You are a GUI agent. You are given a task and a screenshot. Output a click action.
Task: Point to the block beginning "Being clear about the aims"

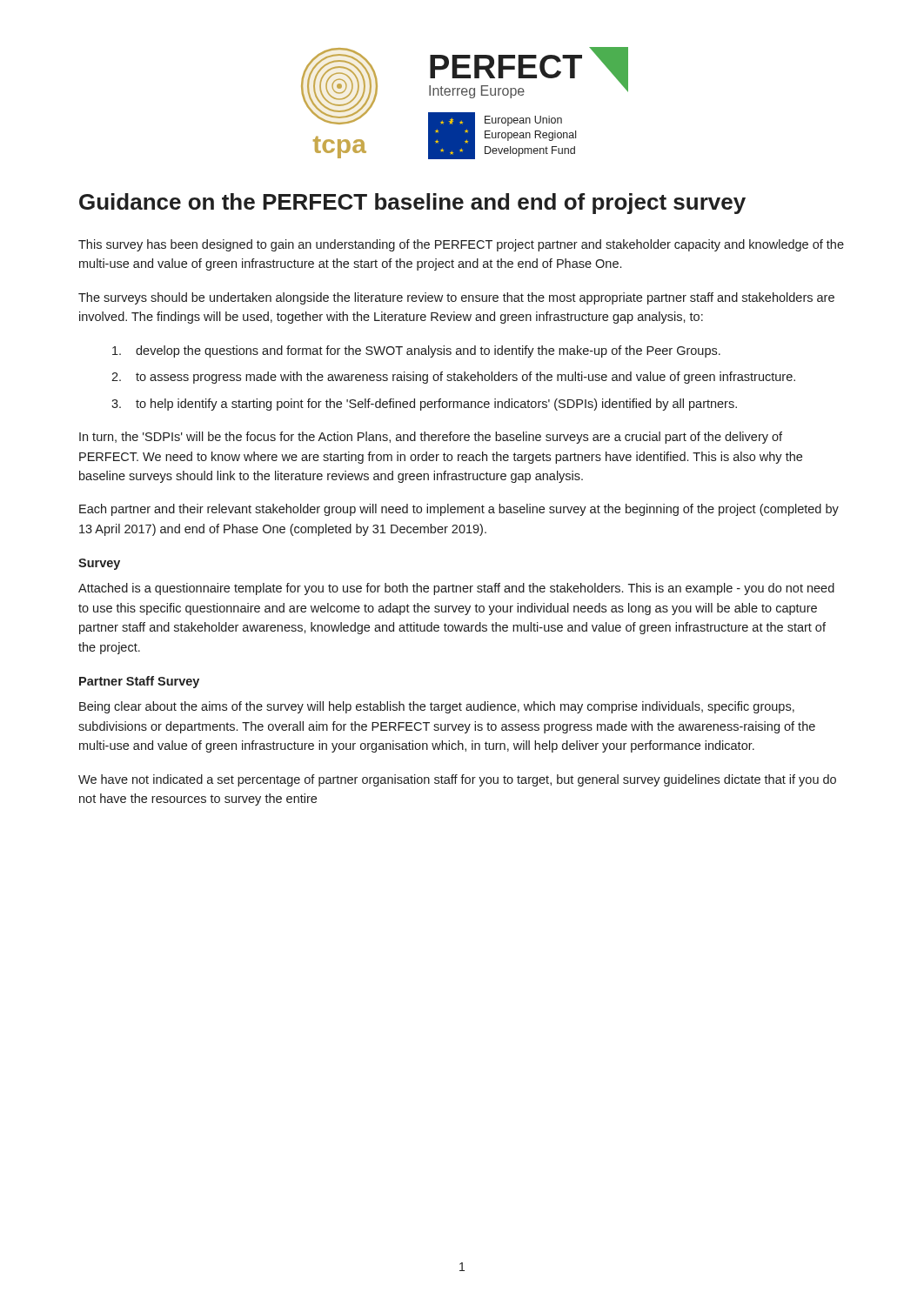pyautogui.click(x=447, y=726)
